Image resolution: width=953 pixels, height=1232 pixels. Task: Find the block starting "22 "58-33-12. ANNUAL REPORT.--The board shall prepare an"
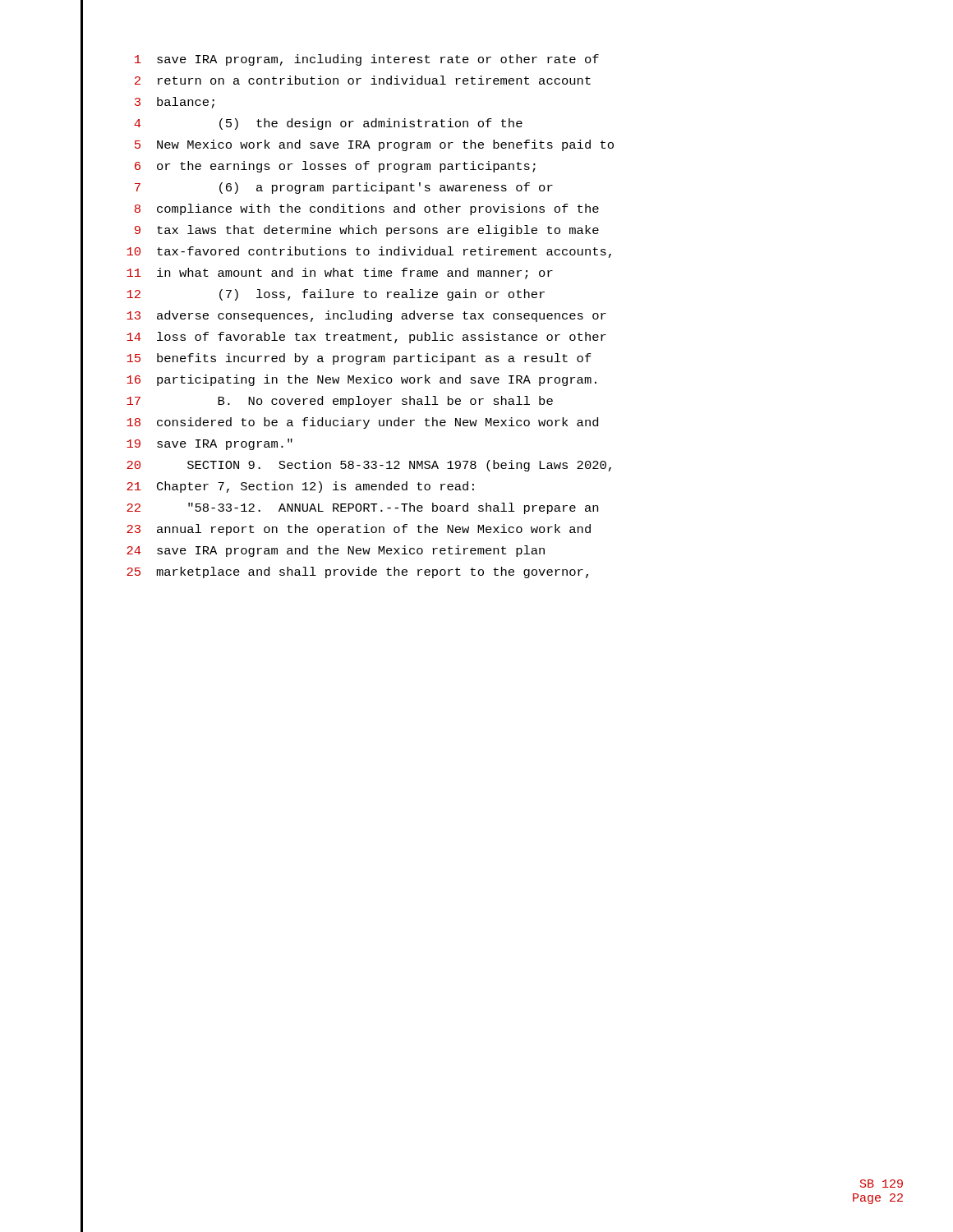(x=444, y=508)
